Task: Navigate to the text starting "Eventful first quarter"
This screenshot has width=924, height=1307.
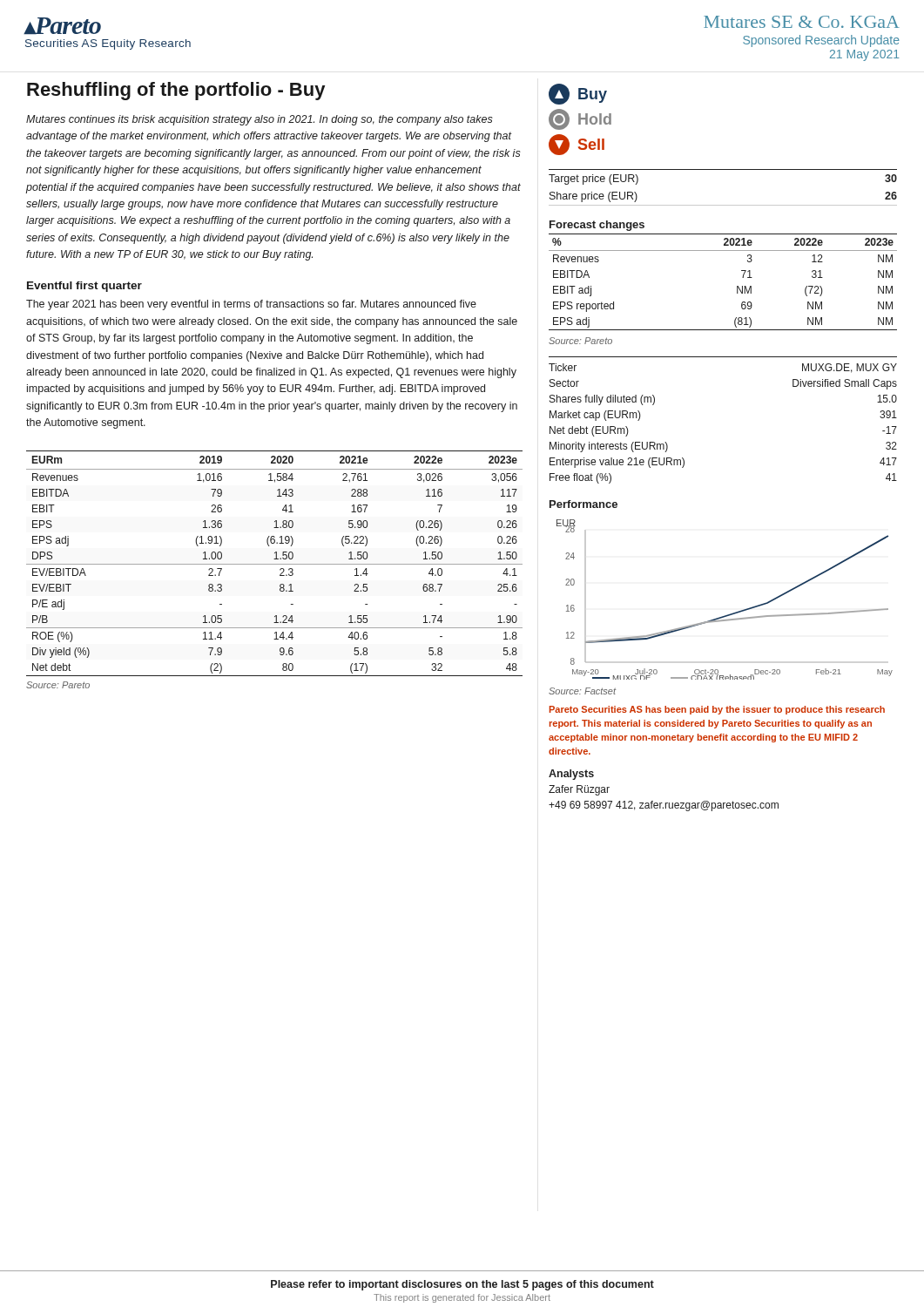Action: [84, 286]
